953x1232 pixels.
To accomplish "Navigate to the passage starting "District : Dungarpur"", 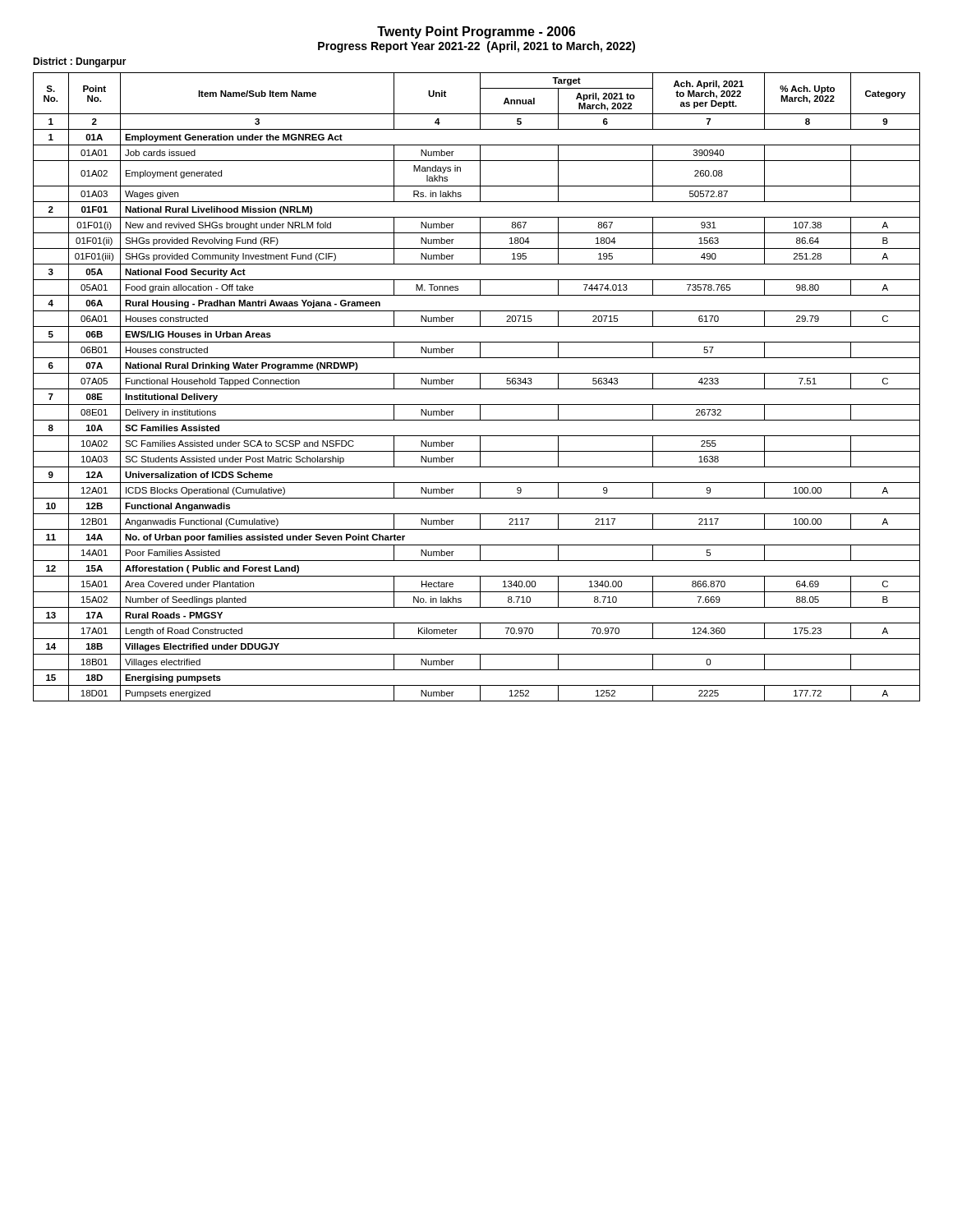I will [x=79, y=62].
